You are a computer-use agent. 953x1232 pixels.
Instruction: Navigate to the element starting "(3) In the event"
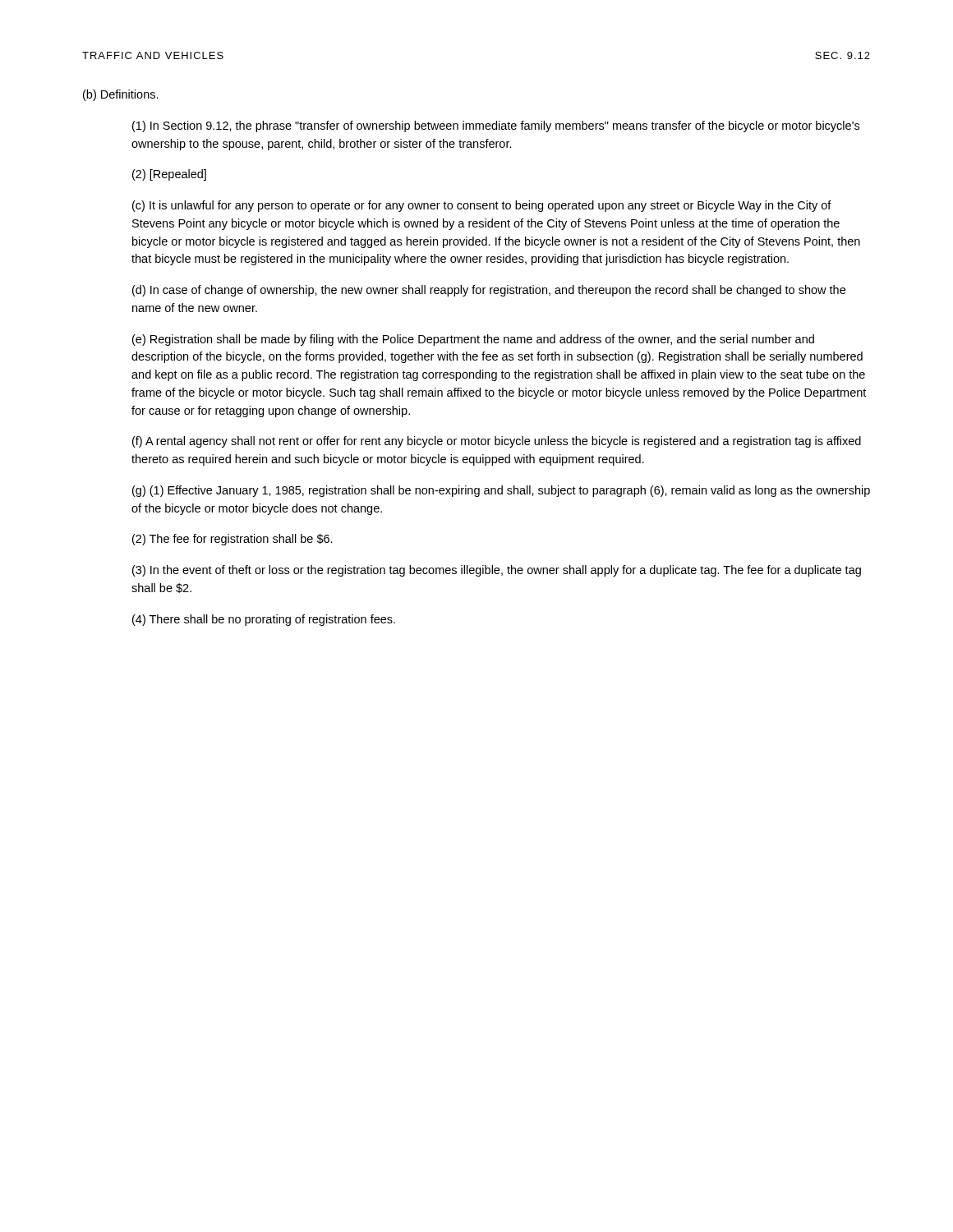pos(497,579)
